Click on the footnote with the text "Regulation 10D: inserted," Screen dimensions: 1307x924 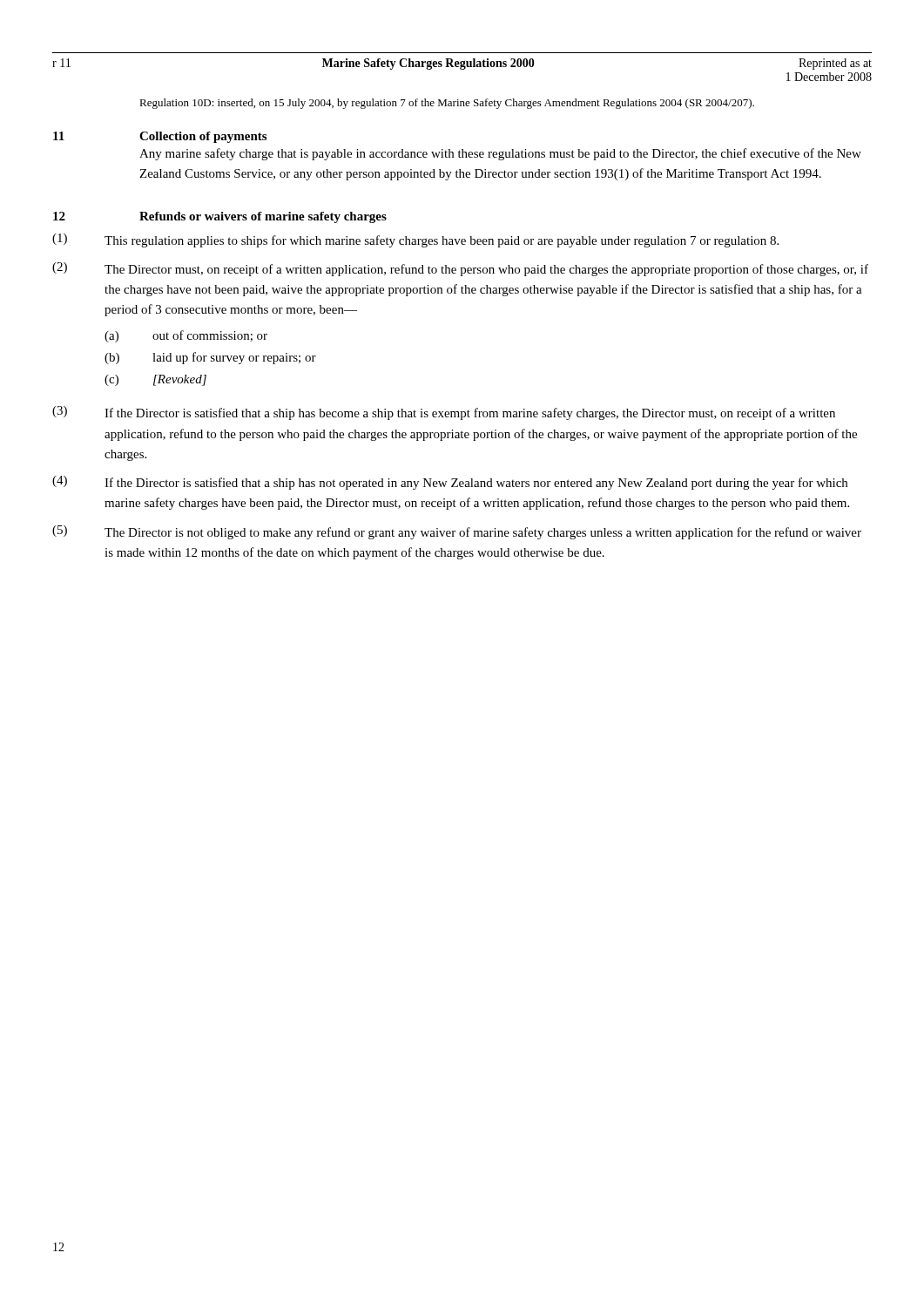pyautogui.click(x=447, y=102)
